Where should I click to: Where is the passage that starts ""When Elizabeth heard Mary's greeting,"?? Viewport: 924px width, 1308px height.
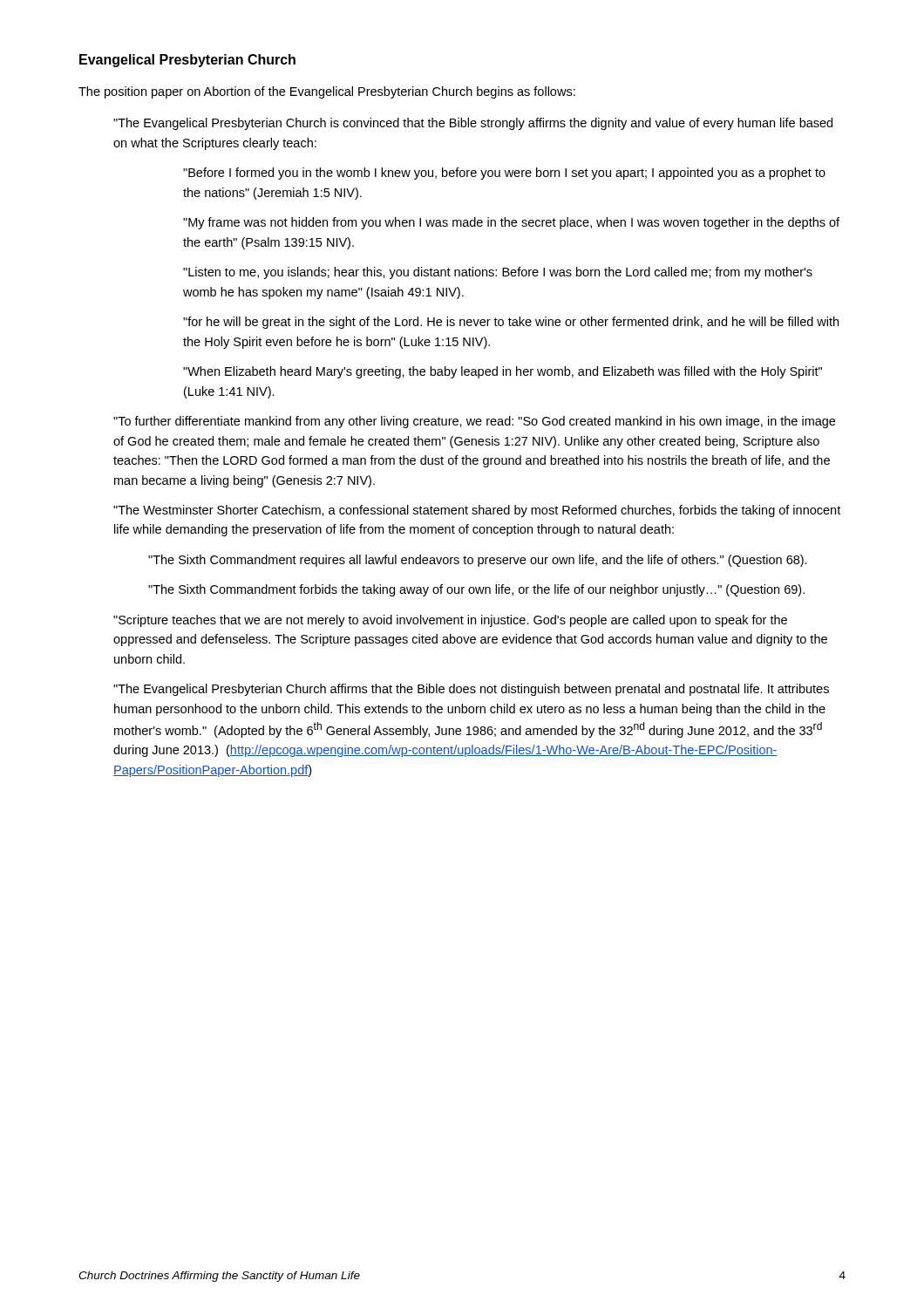(503, 381)
